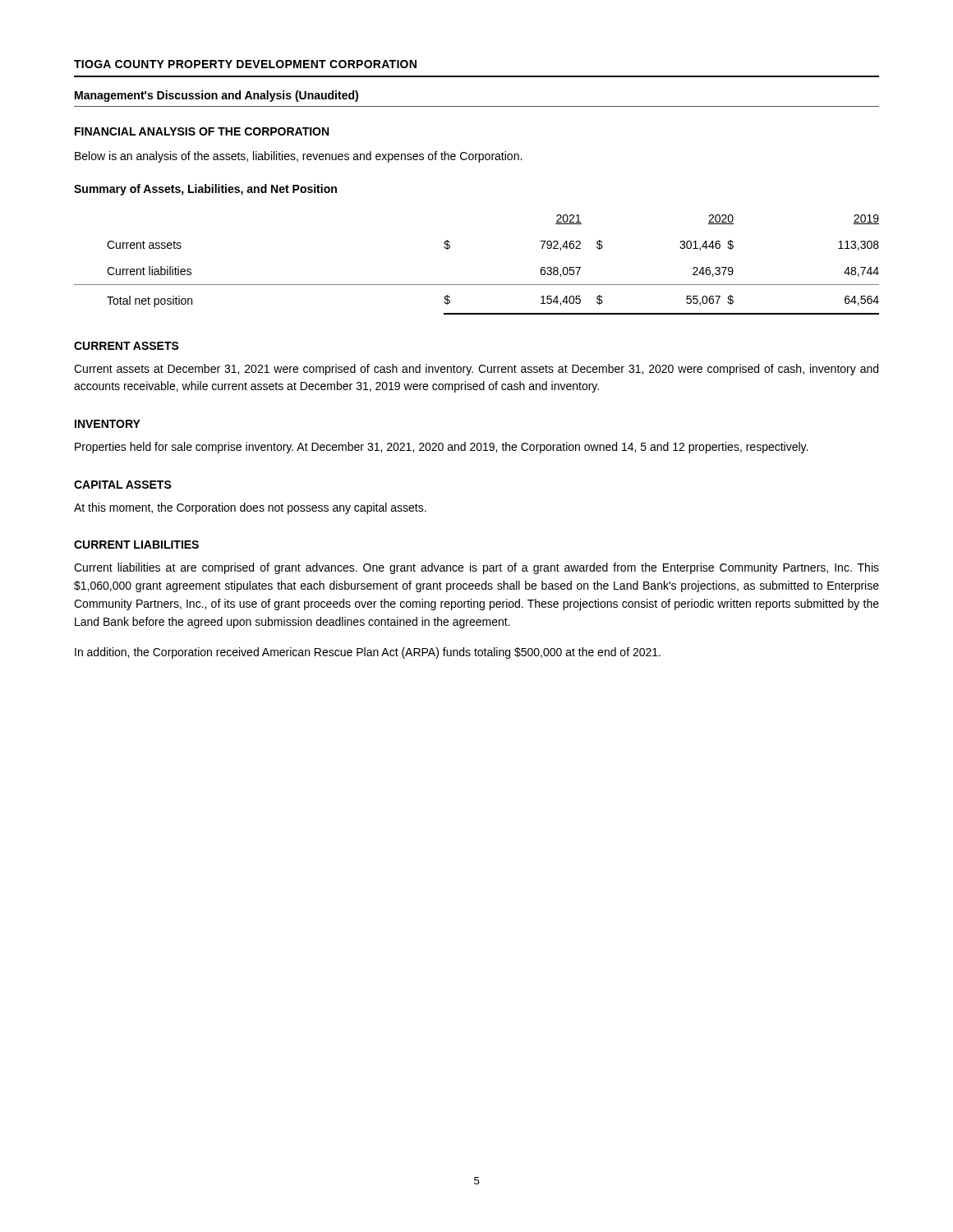953x1232 pixels.
Task: Click the passage that begins "Current assets at December 31,"
Action: click(x=476, y=377)
